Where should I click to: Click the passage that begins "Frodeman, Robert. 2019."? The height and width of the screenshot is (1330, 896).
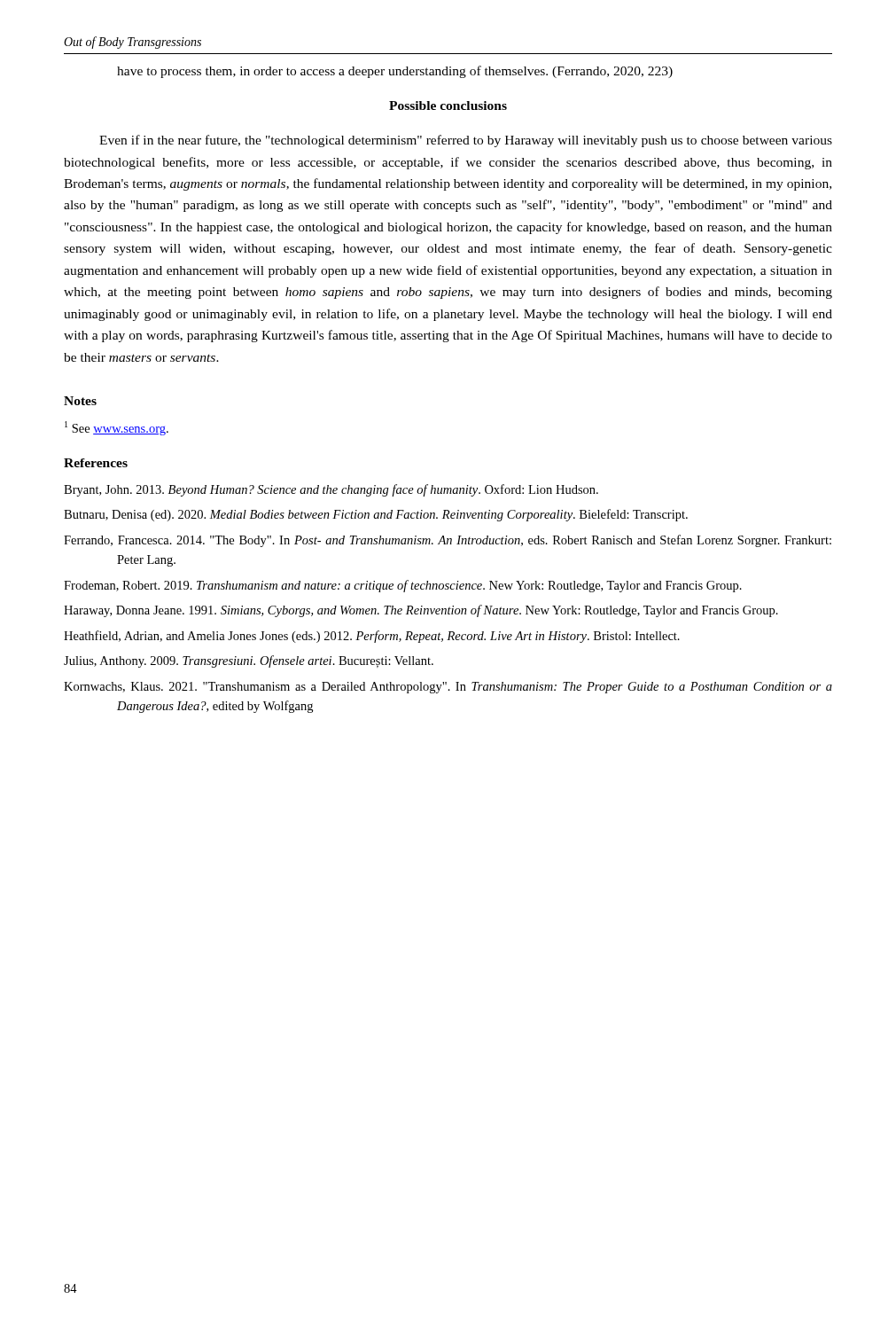tap(403, 585)
